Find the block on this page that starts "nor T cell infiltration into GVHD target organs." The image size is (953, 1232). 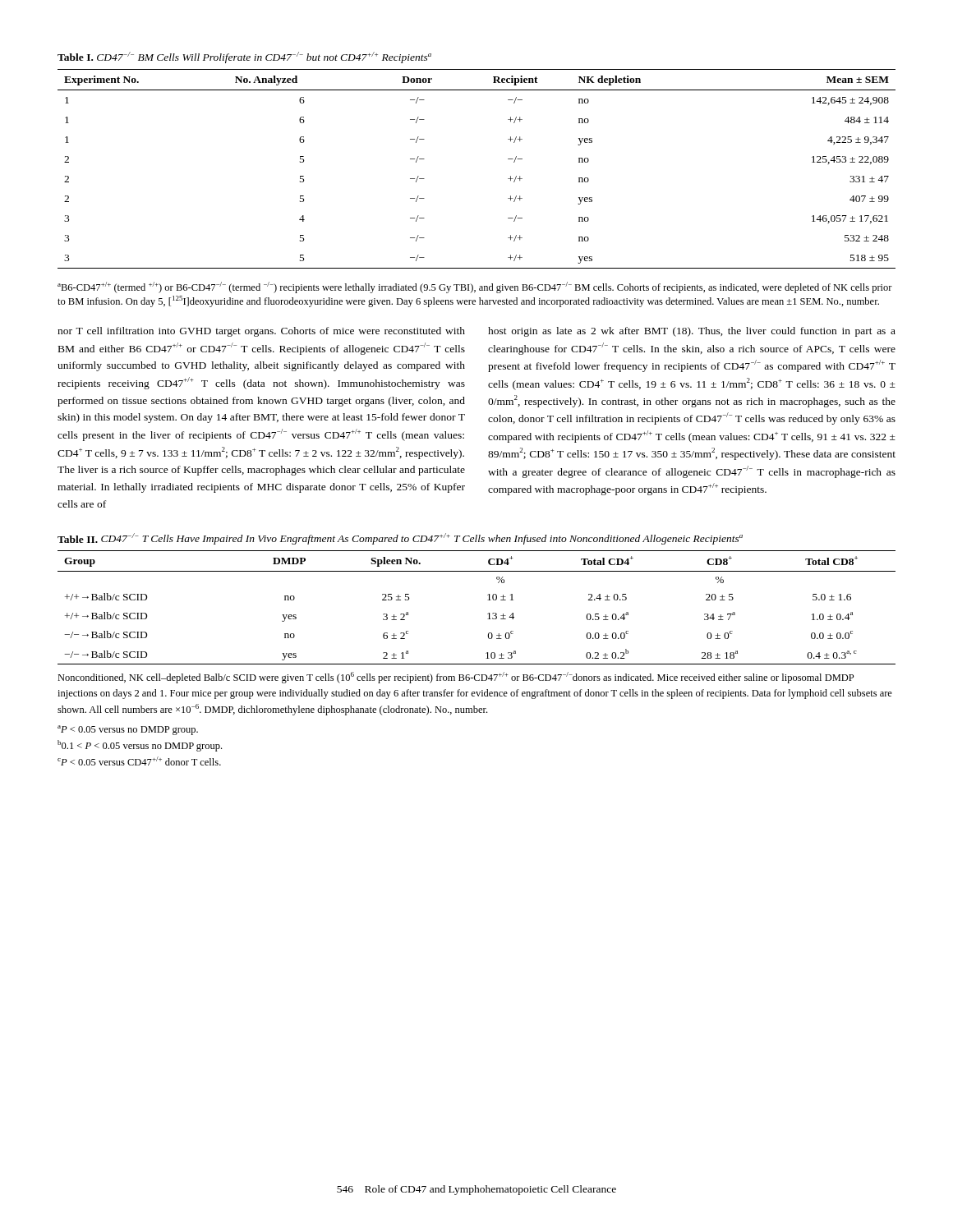point(261,417)
